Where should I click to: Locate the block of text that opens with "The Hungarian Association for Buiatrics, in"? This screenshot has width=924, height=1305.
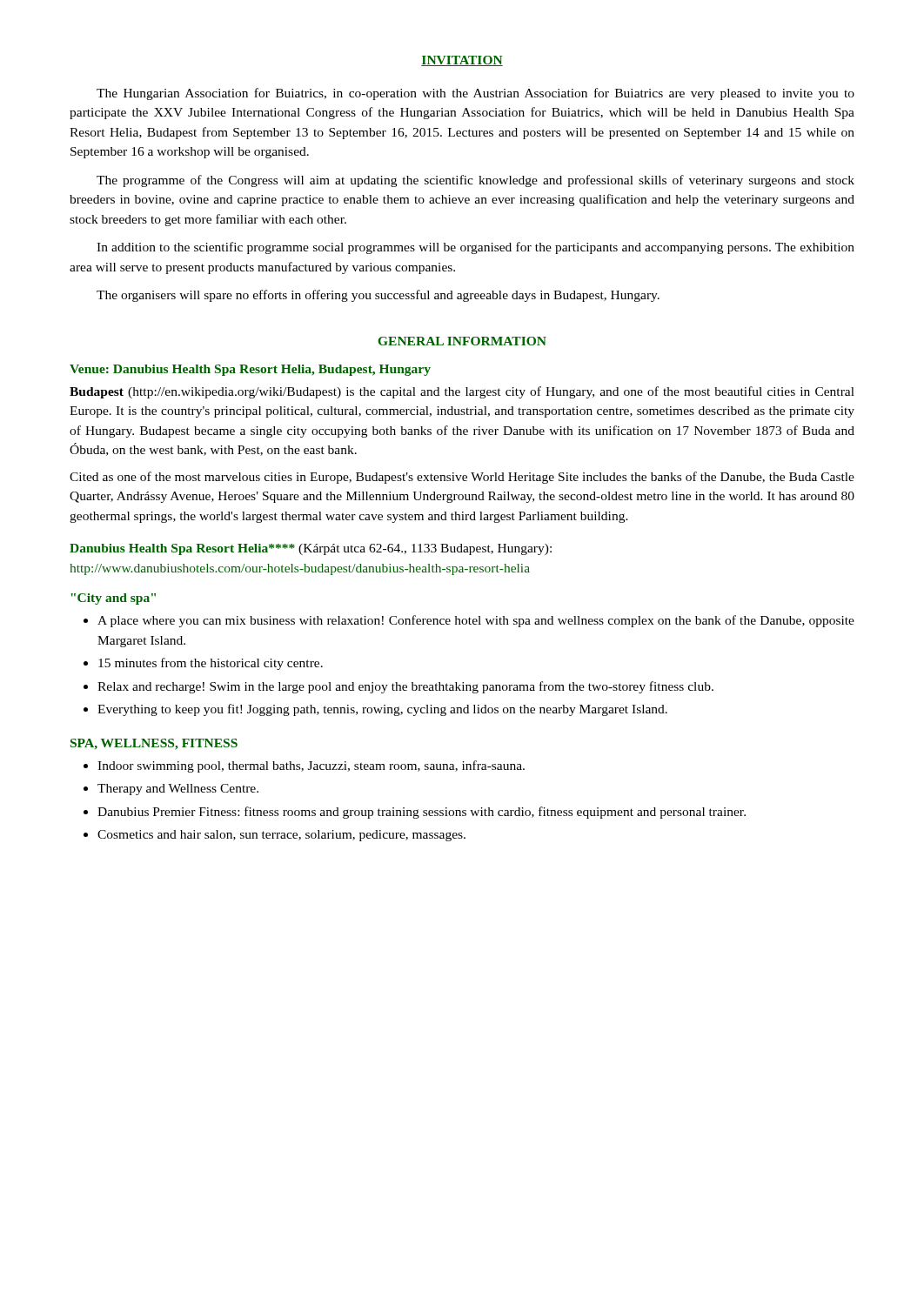click(462, 123)
